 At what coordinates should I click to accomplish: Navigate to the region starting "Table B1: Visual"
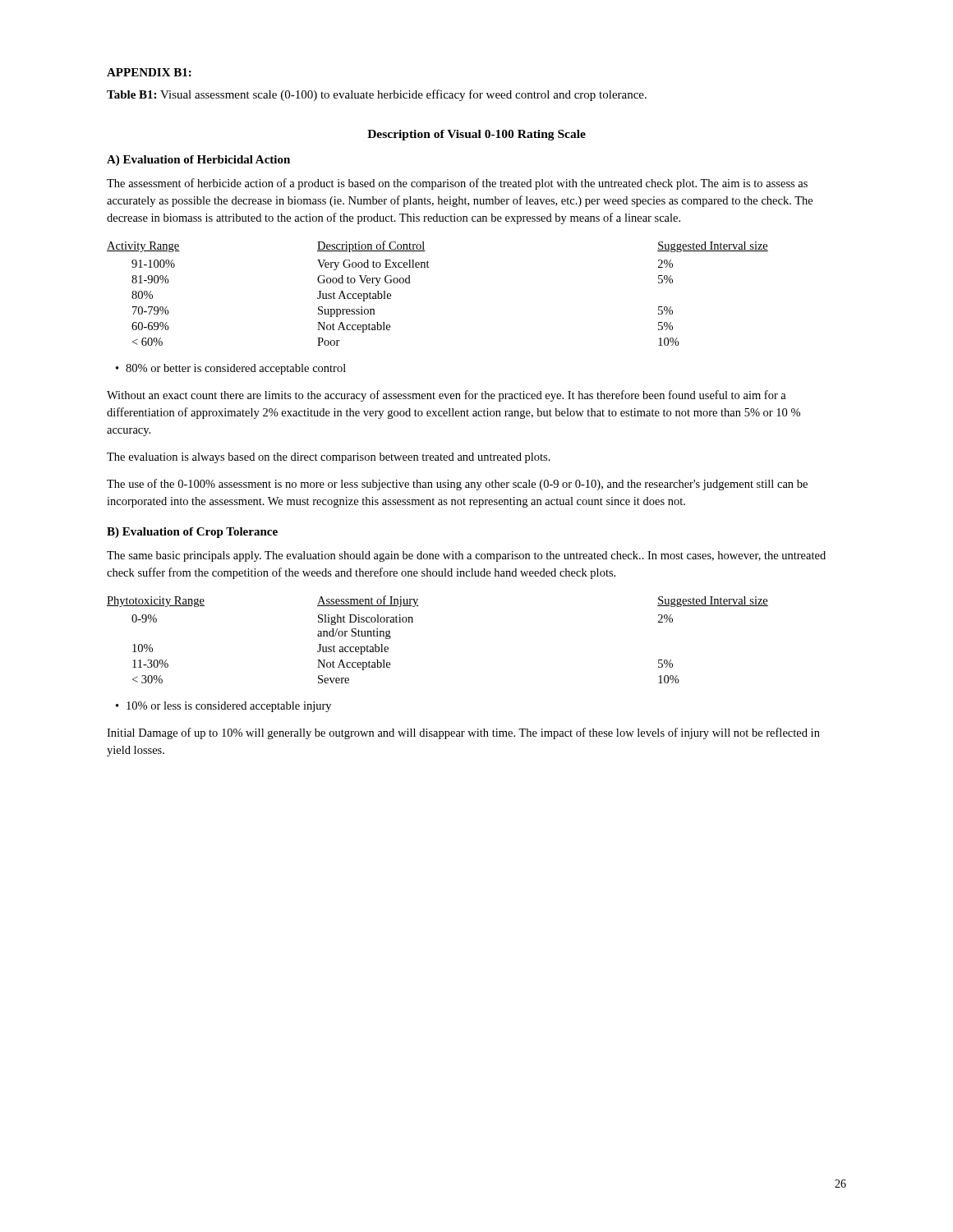(377, 94)
